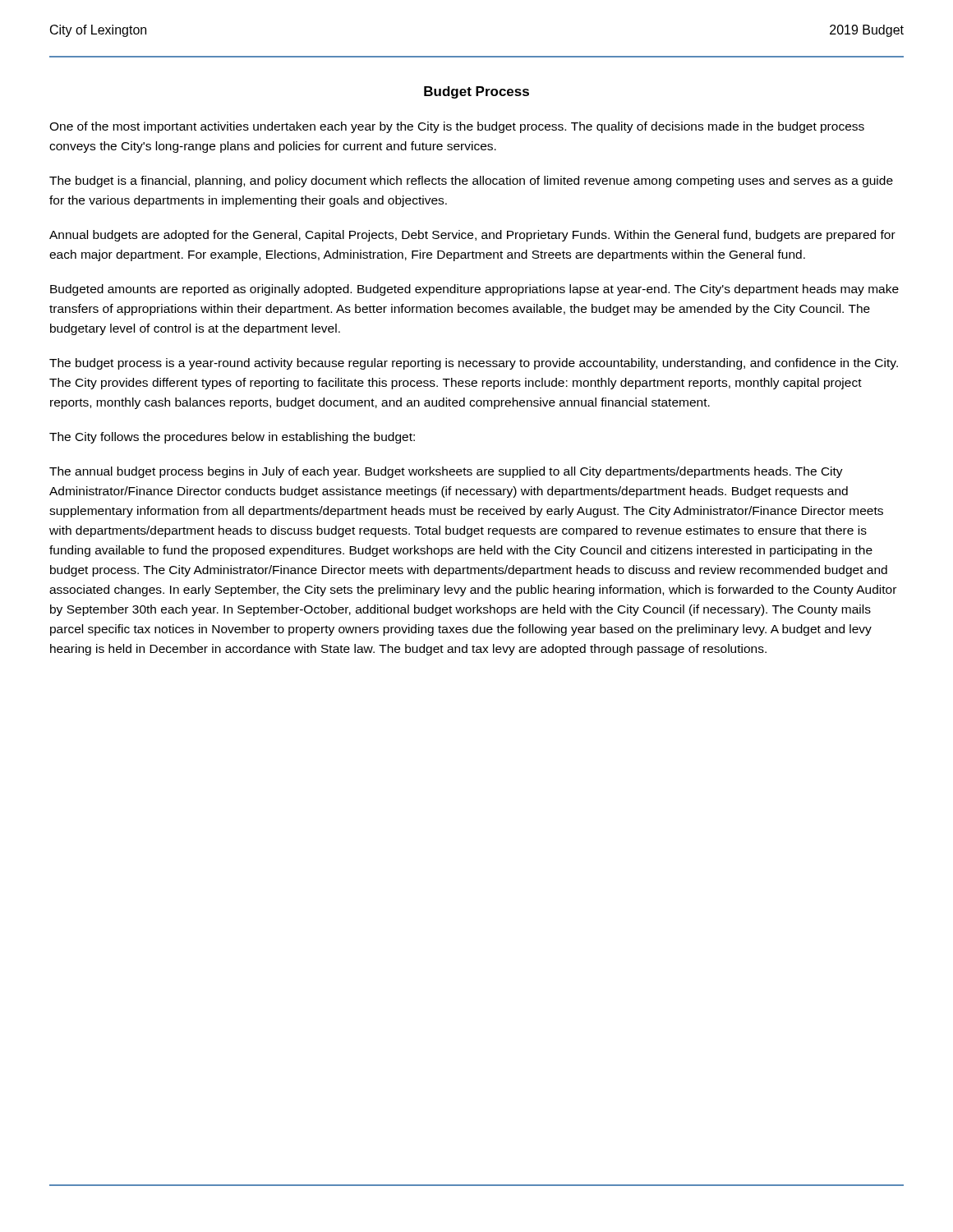Point to the text starting "The annual budget process begins in July of"
Image resolution: width=953 pixels, height=1232 pixels.
(473, 560)
